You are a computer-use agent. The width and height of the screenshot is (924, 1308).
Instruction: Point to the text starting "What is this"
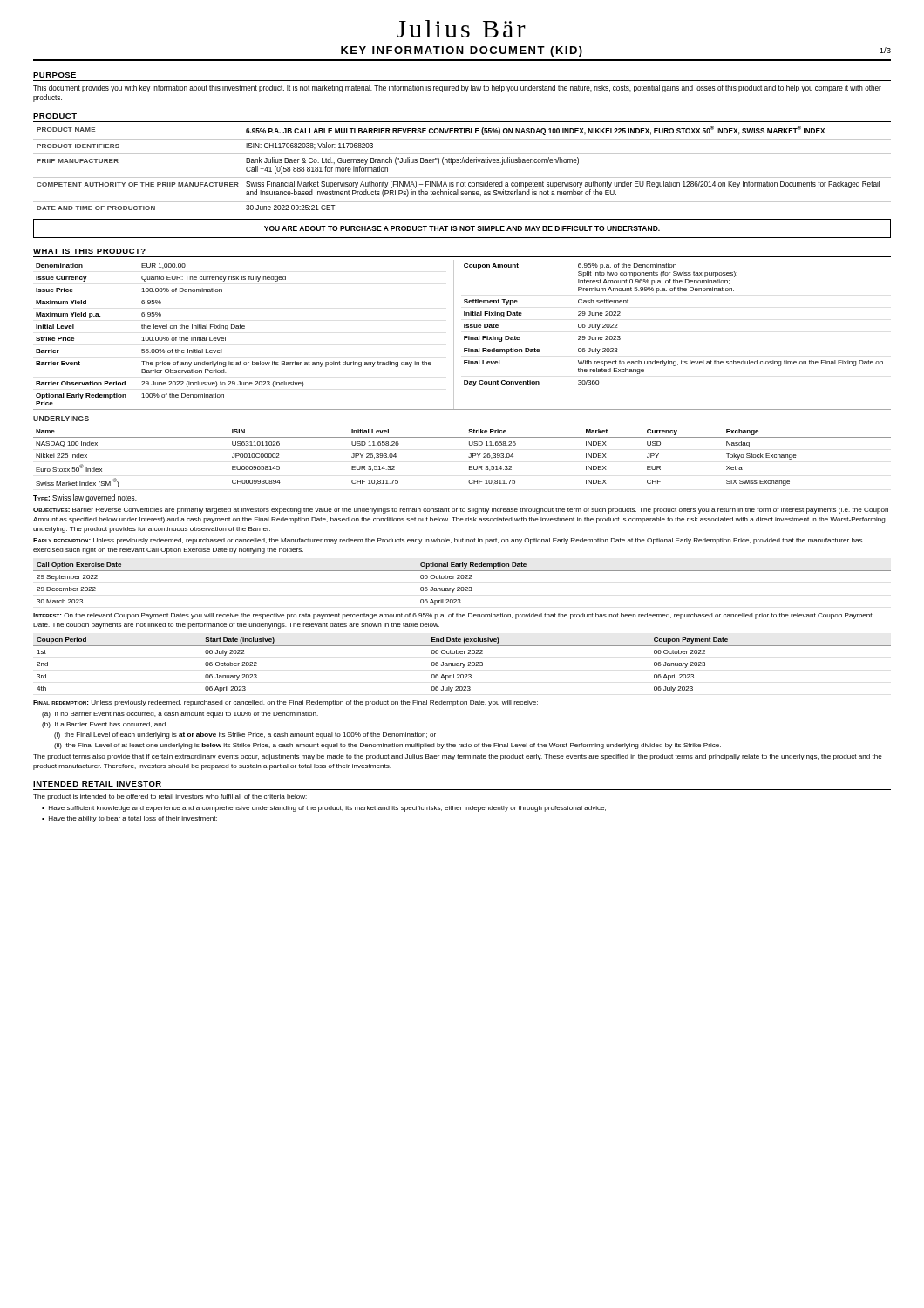point(90,251)
